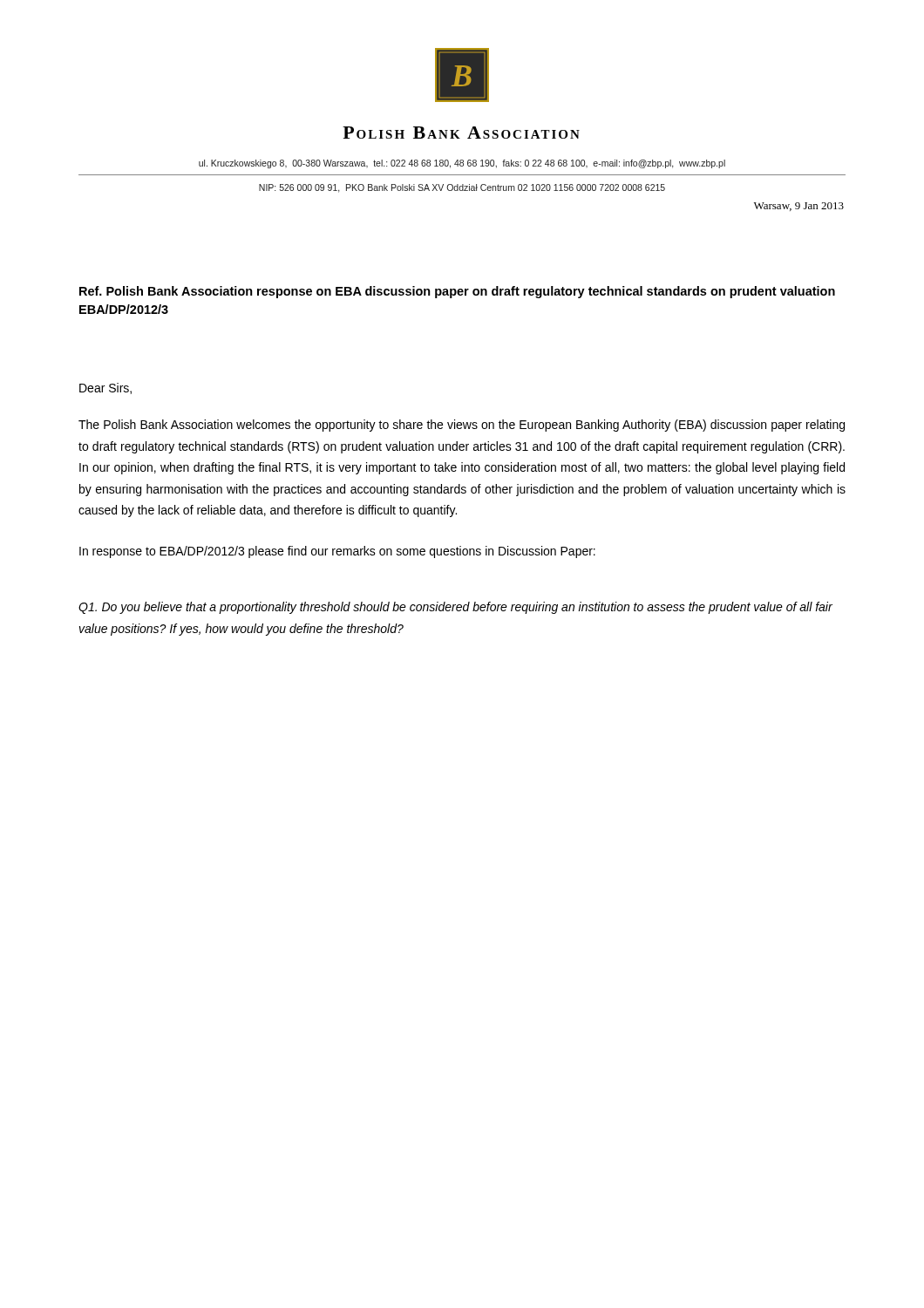Locate a logo
Viewport: 924px width, 1308px height.
coord(462,53)
